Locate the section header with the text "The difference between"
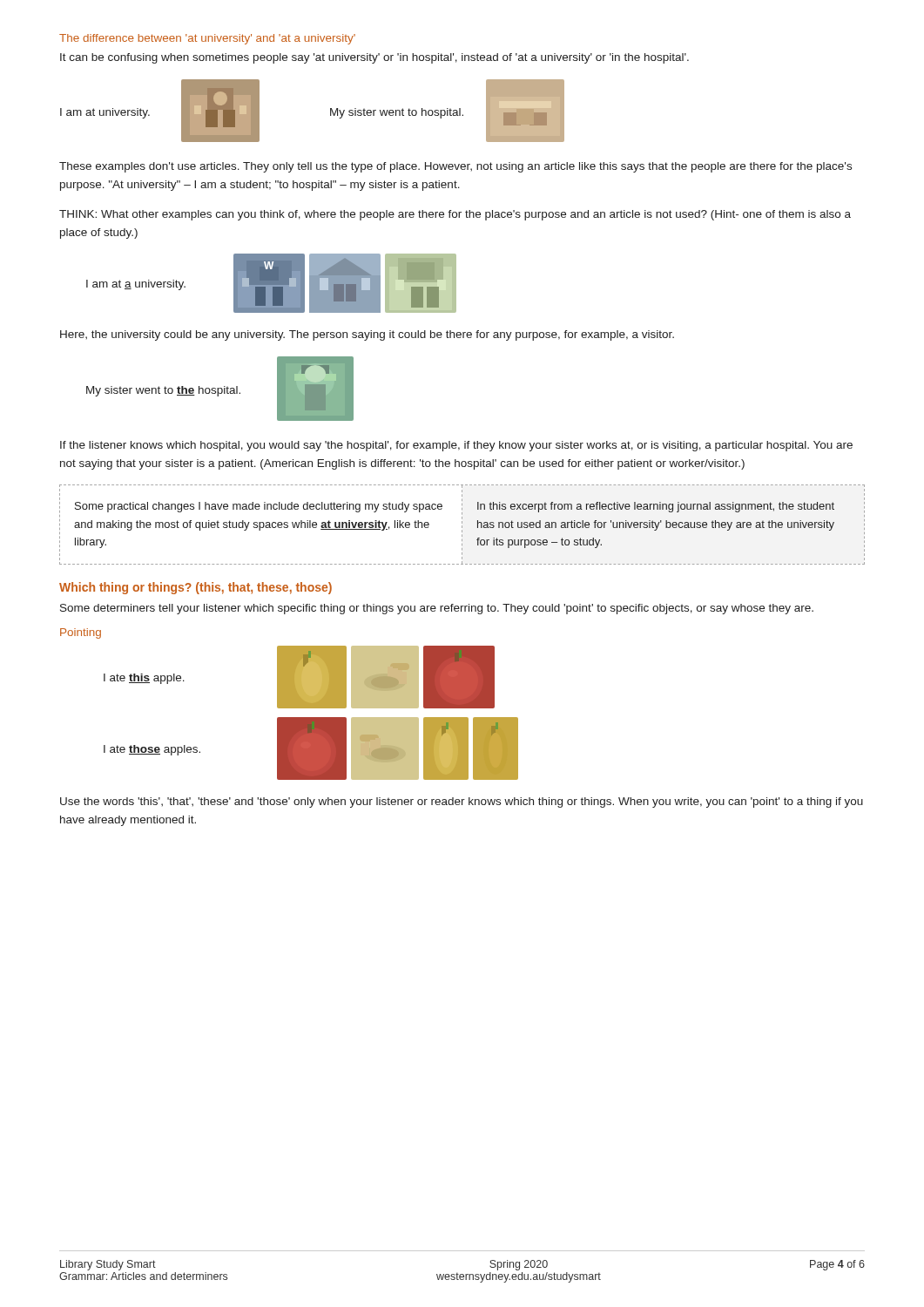Screen dimensions: 1307x924 [207, 38]
